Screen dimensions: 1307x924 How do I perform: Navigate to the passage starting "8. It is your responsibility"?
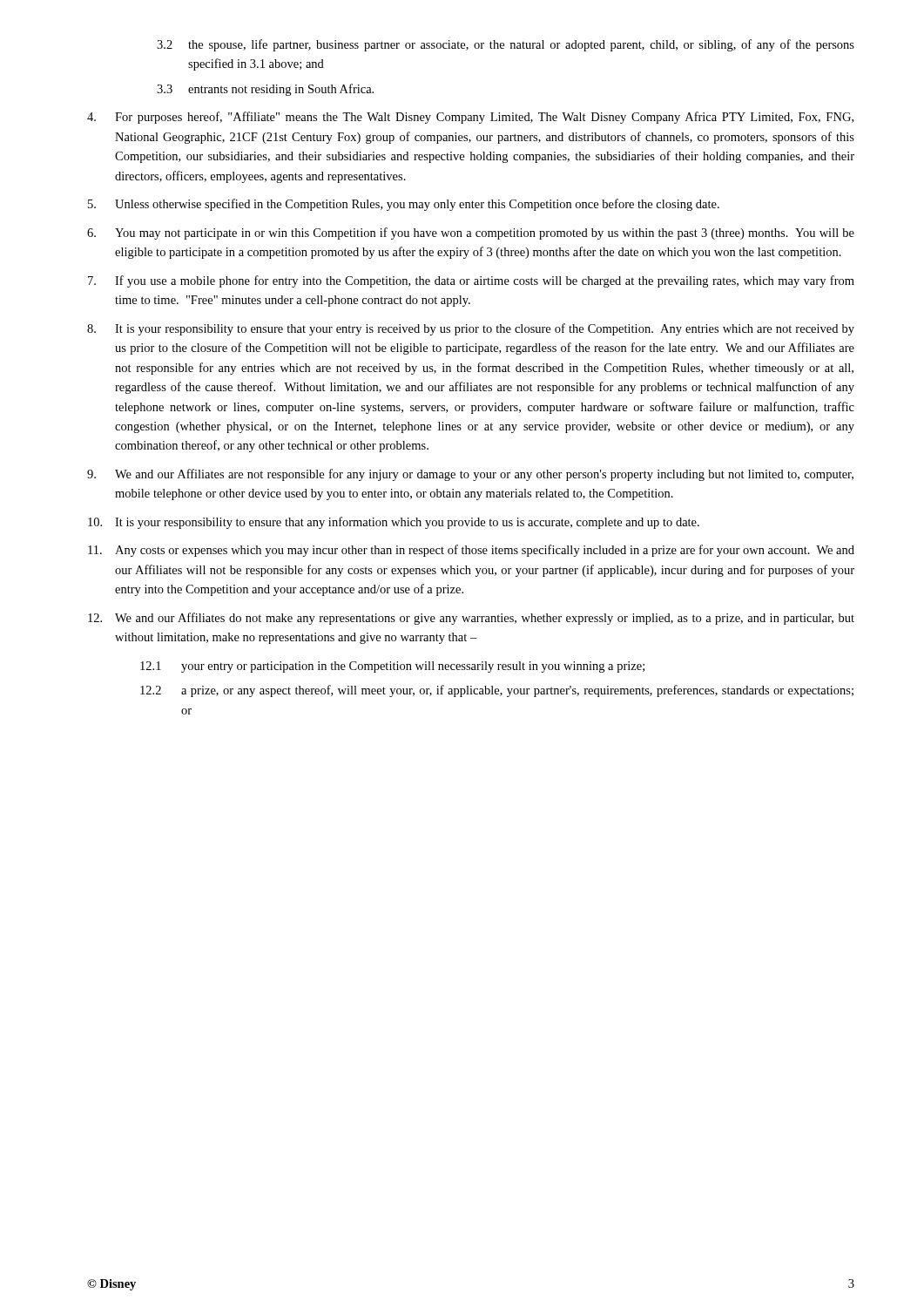pyautogui.click(x=471, y=387)
